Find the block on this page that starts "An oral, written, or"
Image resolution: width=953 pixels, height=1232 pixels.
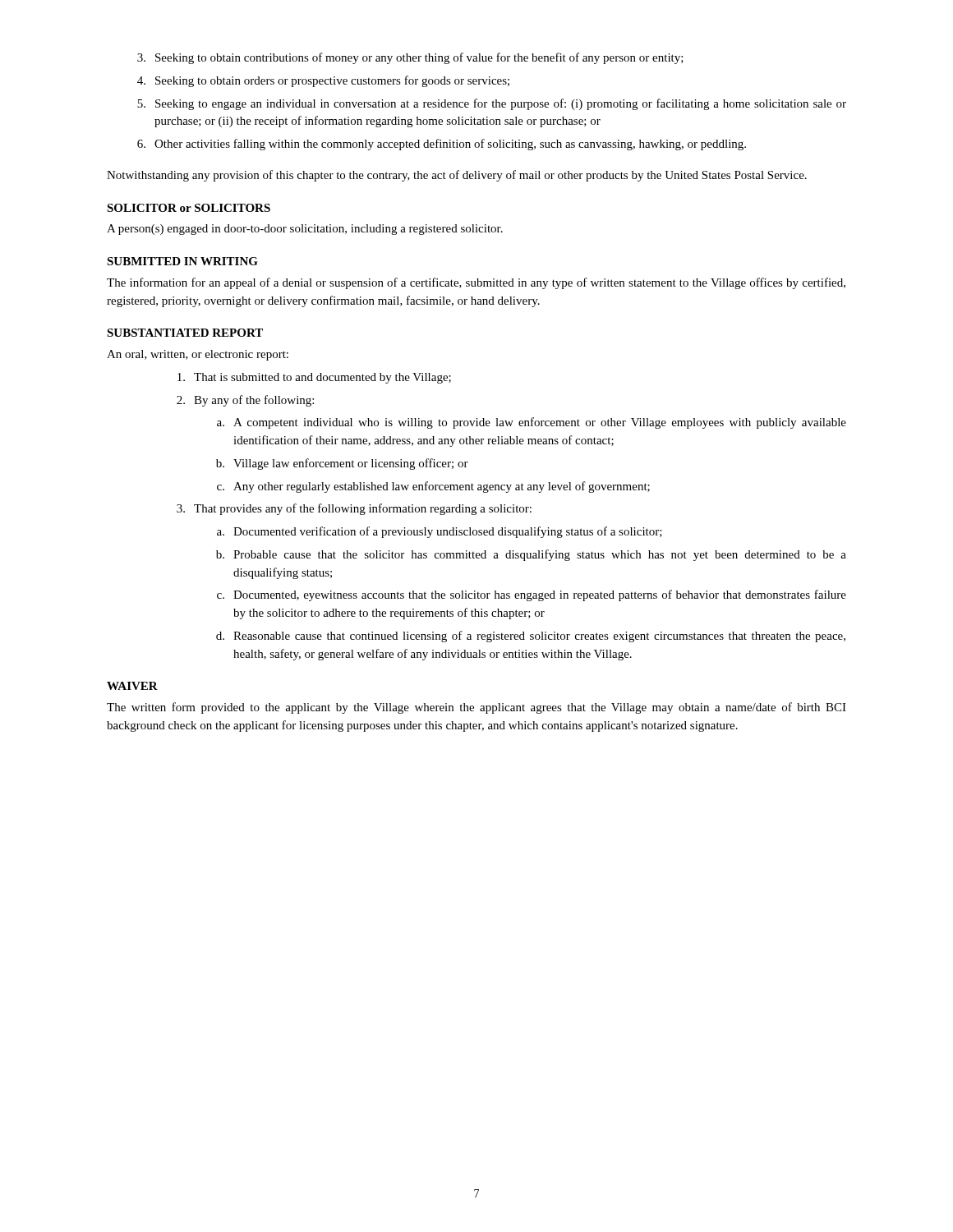(198, 355)
